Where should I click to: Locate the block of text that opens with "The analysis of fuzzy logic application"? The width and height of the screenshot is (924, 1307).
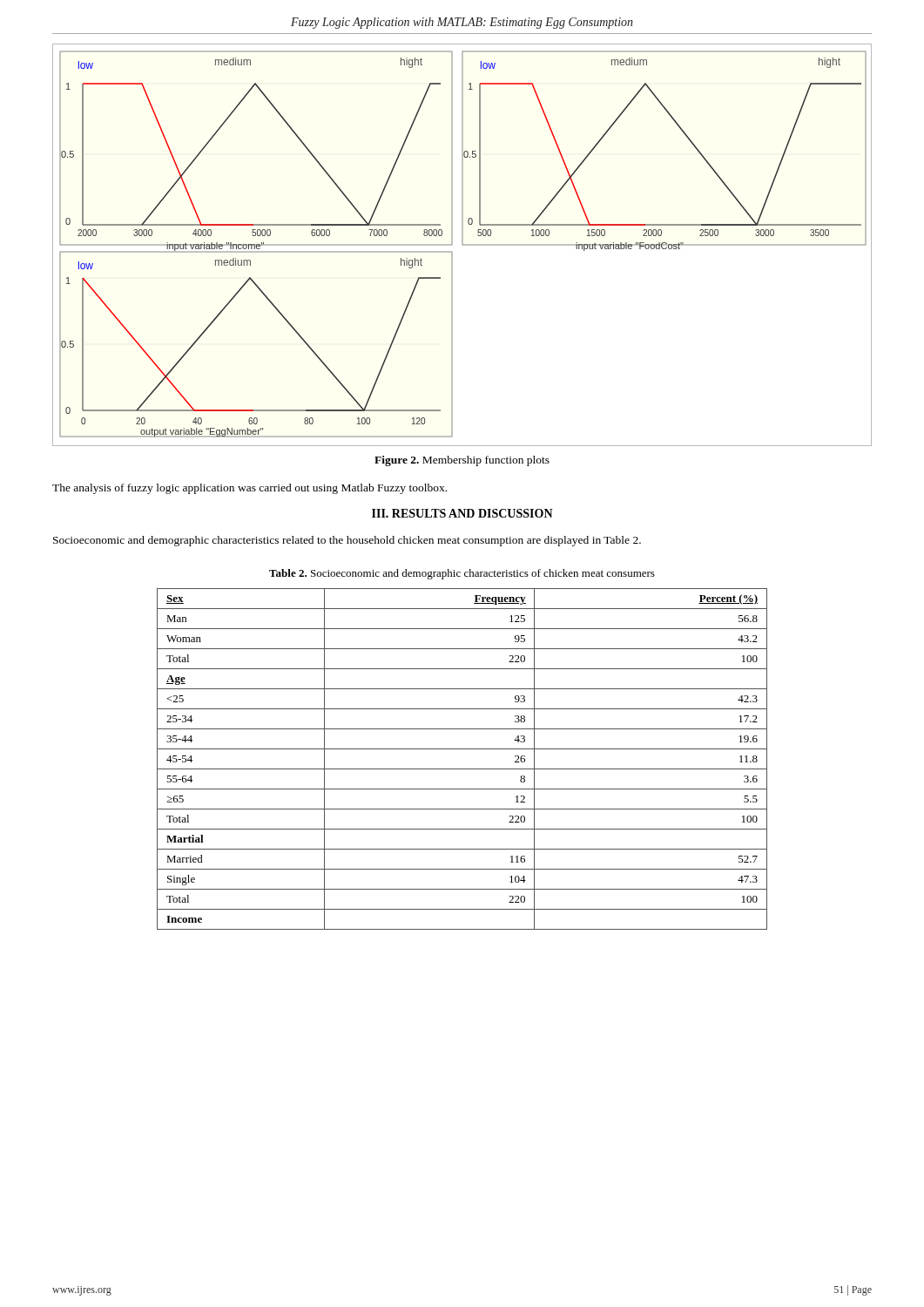pyautogui.click(x=250, y=488)
